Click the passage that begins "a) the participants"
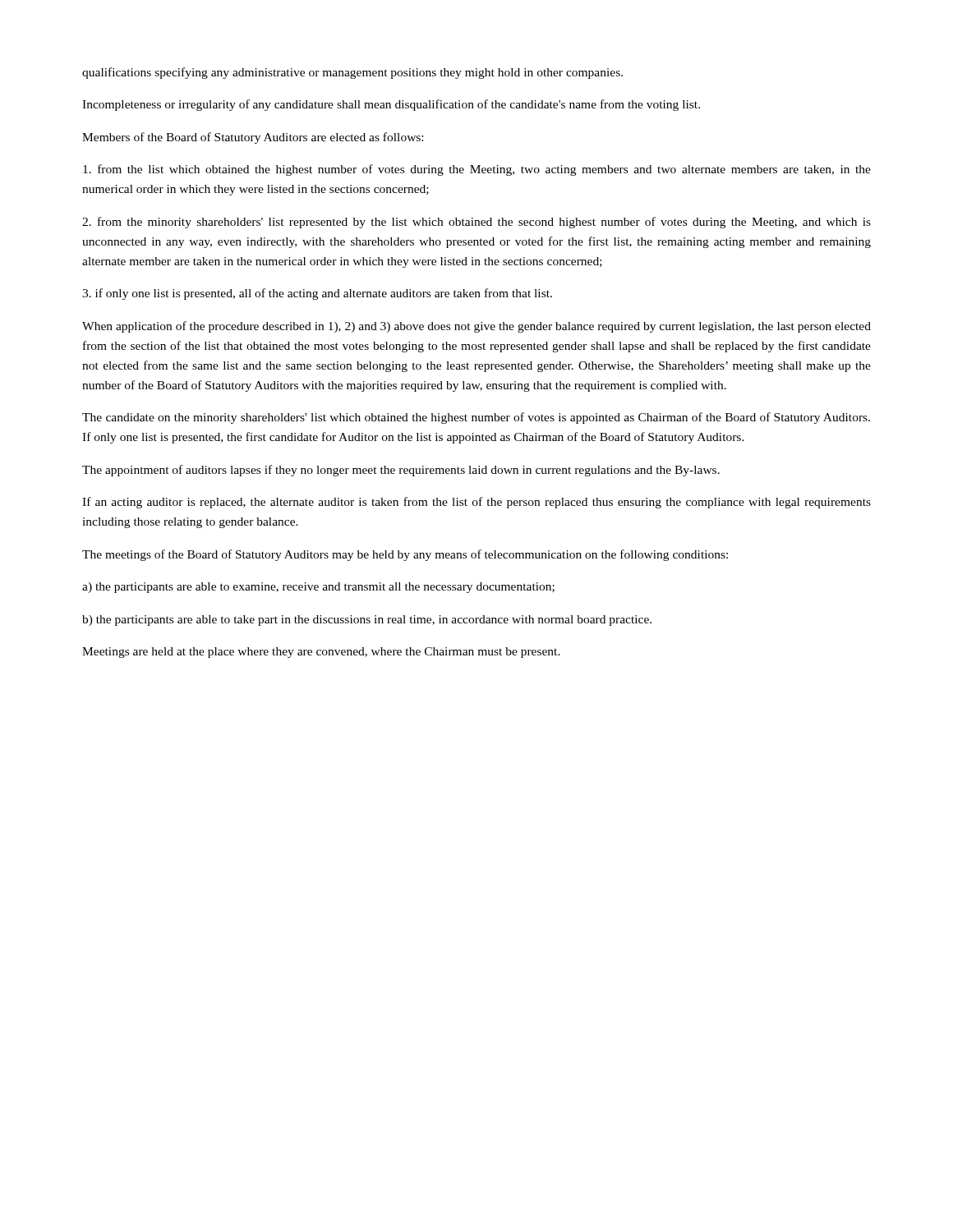The image size is (953, 1232). click(x=476, y=587)
